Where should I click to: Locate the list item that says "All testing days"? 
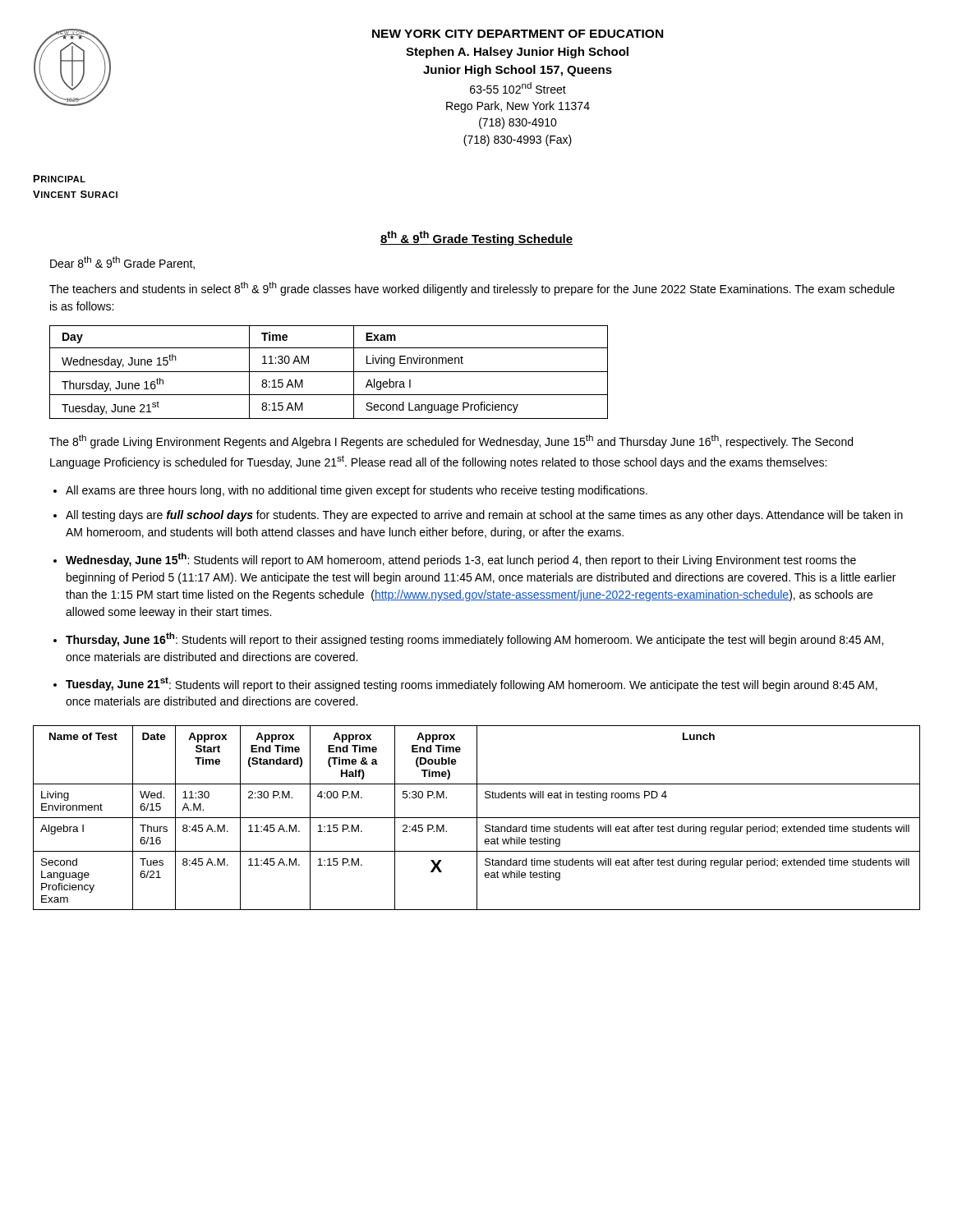(x=484, y=524)
